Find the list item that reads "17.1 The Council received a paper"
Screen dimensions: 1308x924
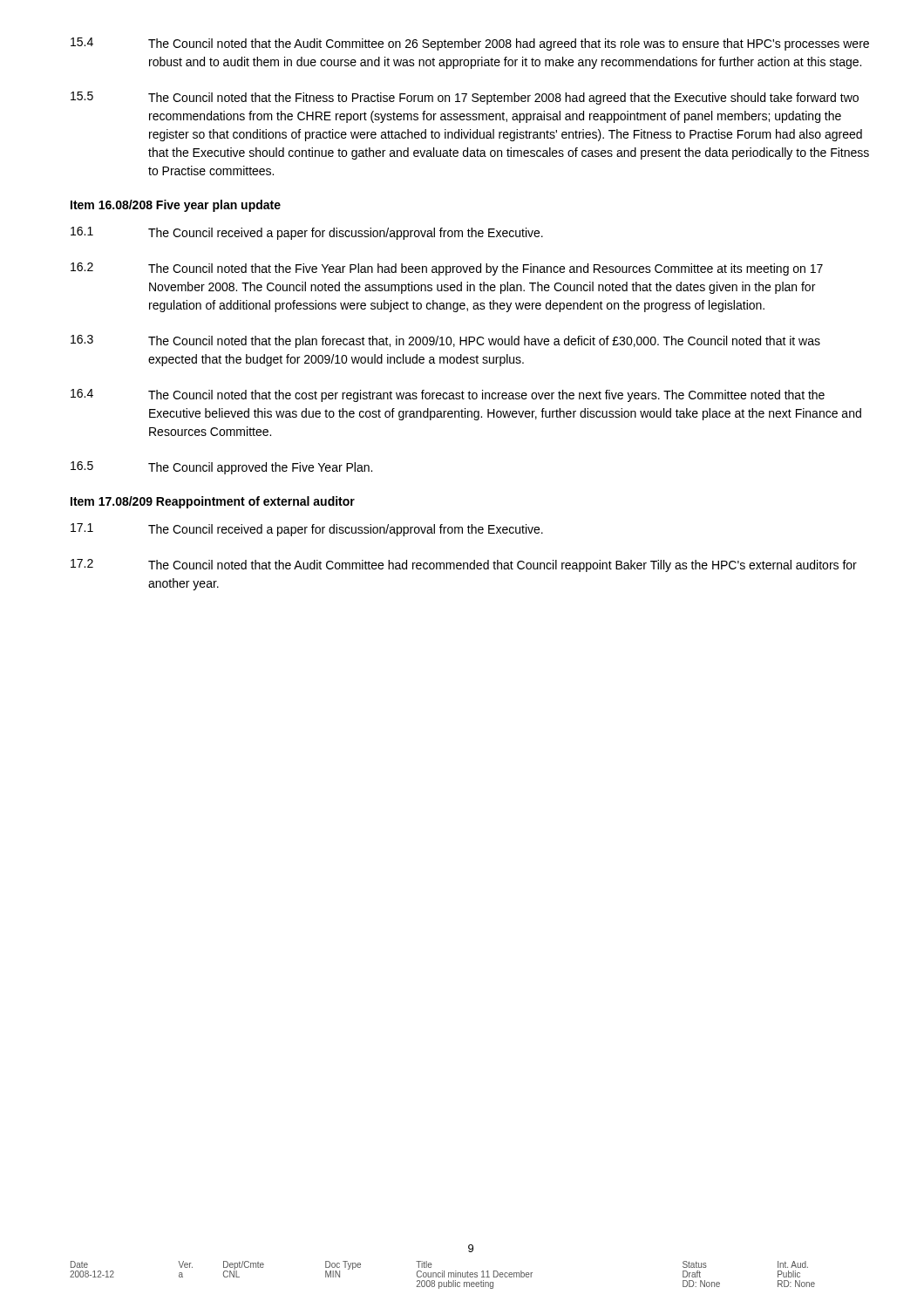(x=471, y=530)
